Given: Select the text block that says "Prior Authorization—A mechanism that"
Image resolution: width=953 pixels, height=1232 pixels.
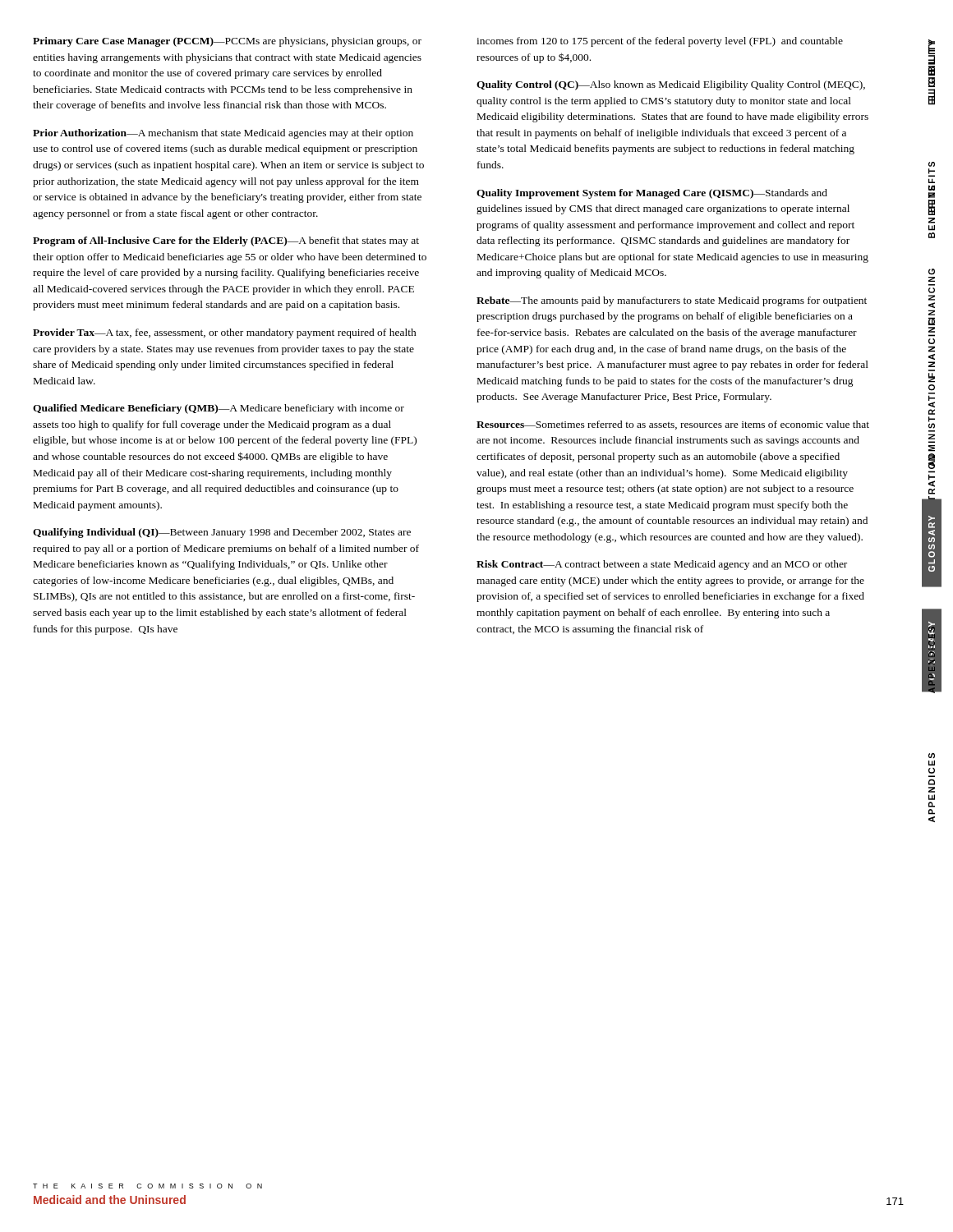Looking at the screenshot, I should point(230,173).
